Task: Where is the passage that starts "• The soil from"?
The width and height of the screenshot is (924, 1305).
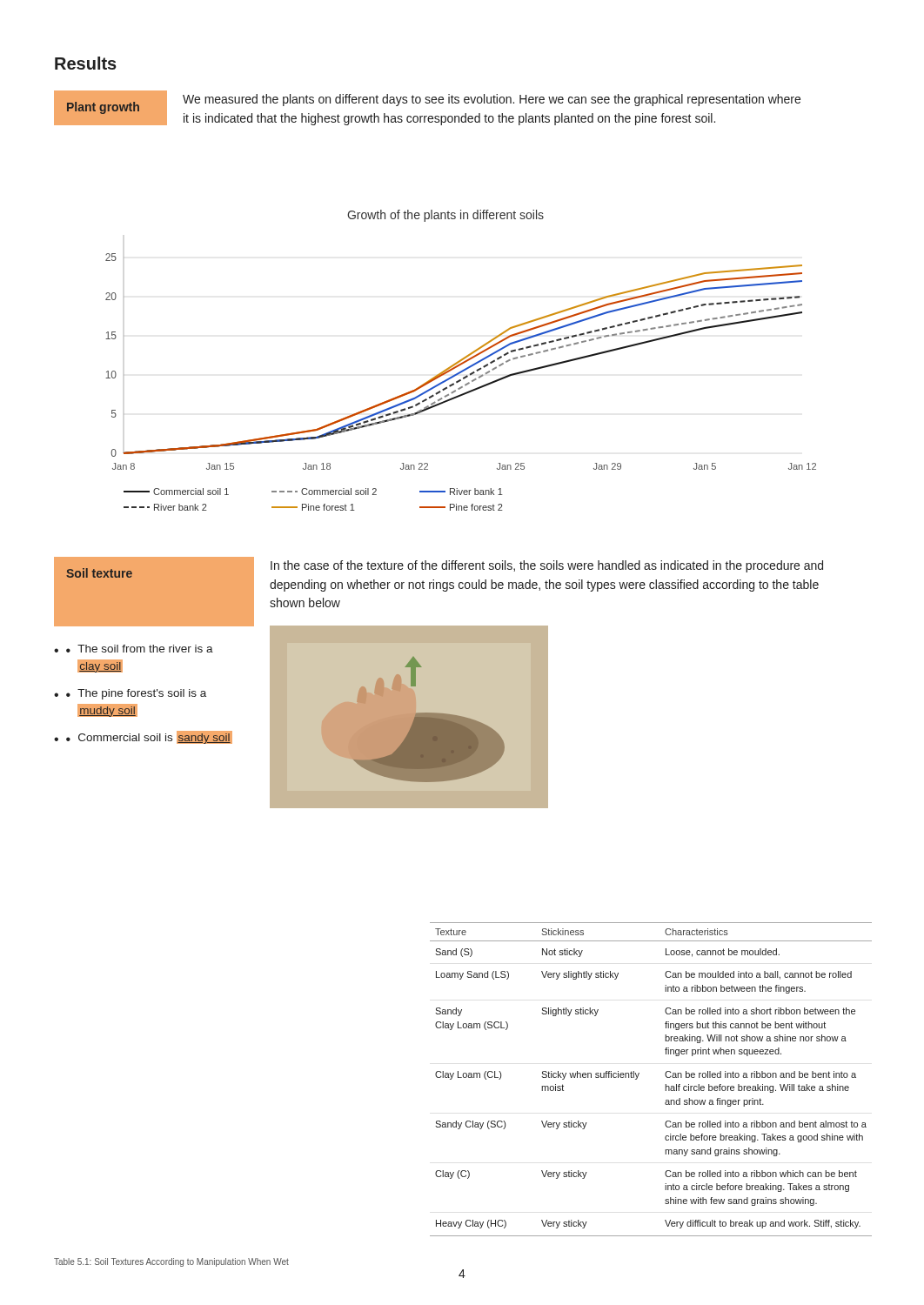Action: coord(151,657)
